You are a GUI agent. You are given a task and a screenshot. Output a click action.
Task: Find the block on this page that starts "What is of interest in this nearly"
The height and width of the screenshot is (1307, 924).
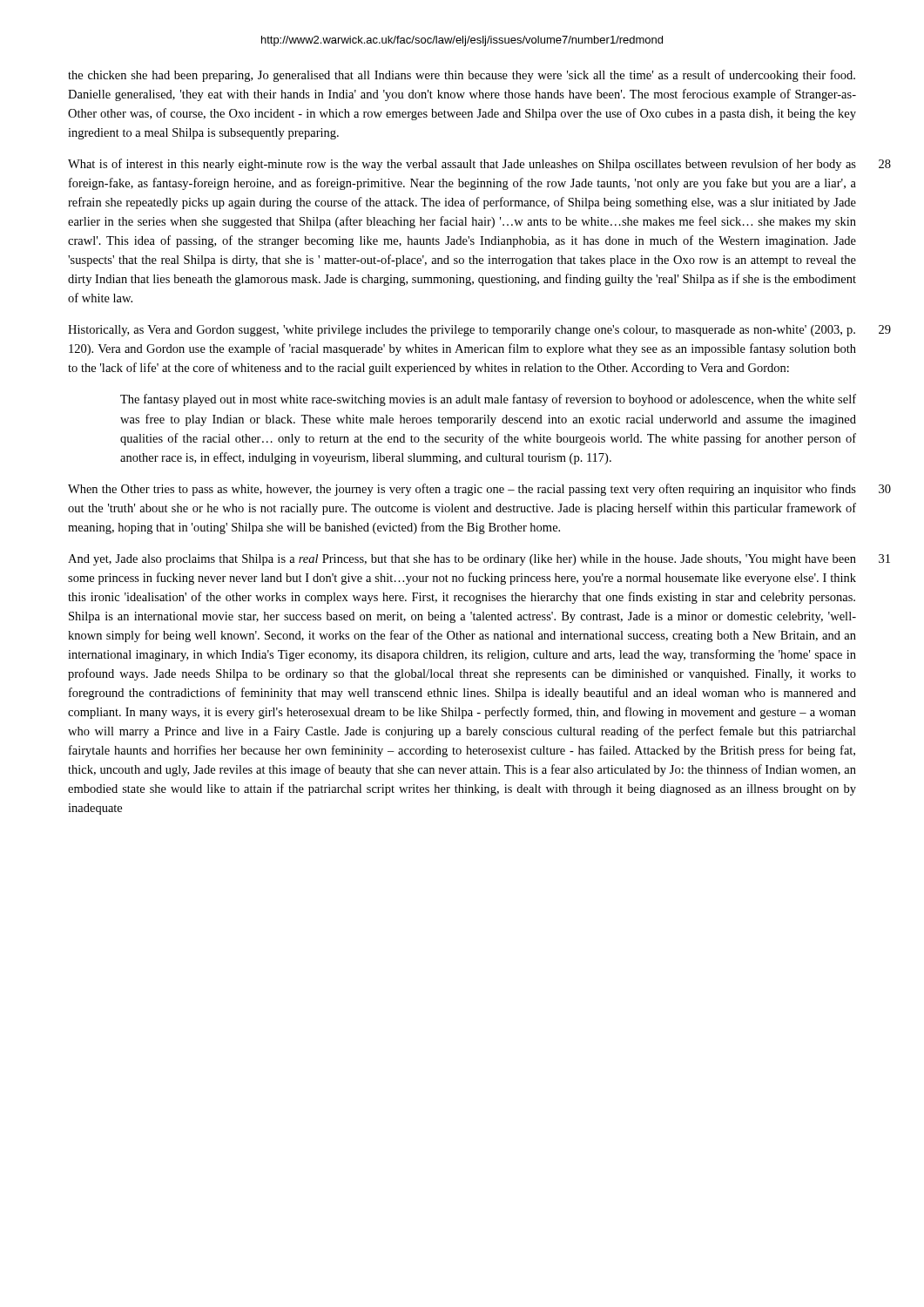[x=462, y=230]
